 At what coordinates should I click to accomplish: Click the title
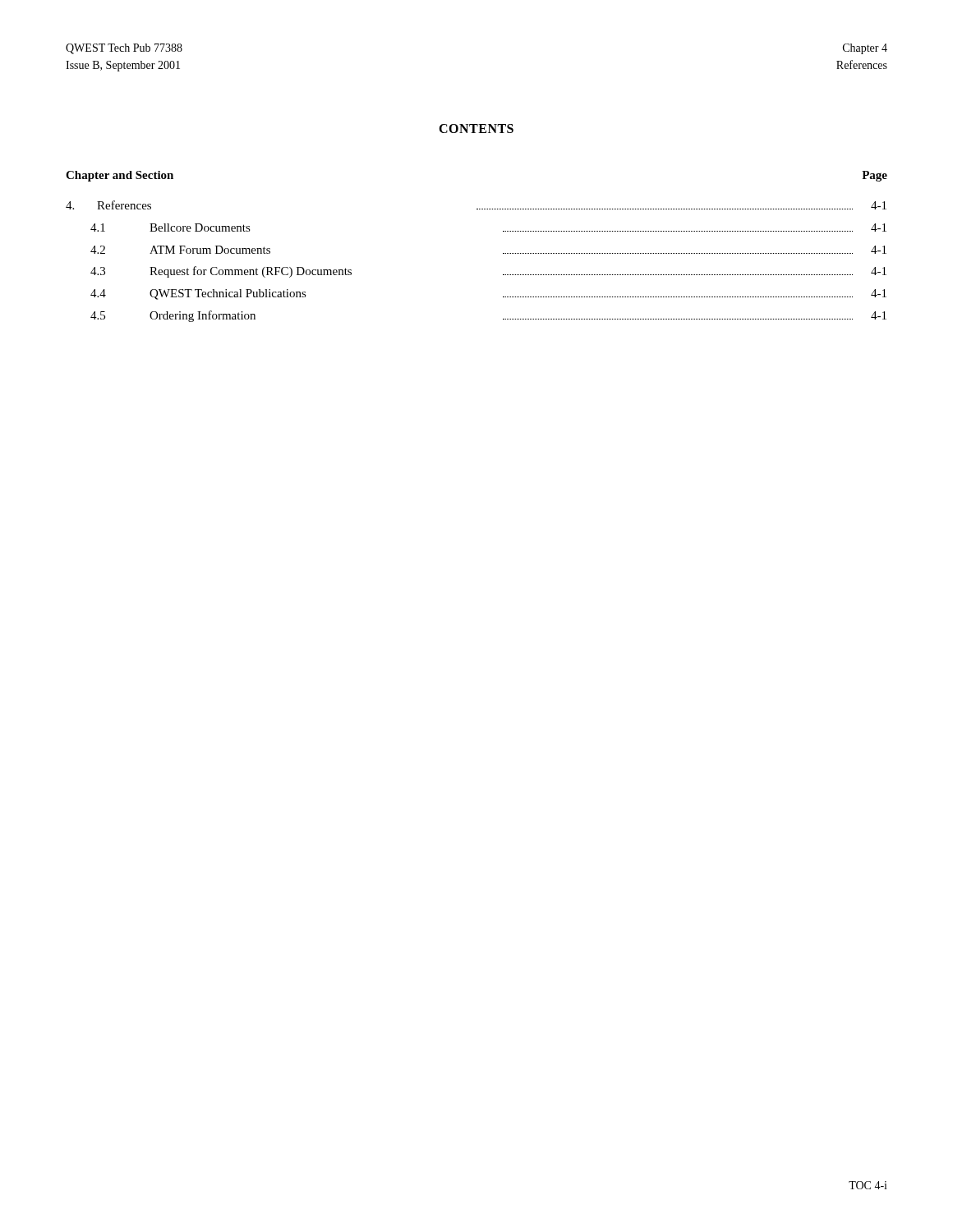476,129
